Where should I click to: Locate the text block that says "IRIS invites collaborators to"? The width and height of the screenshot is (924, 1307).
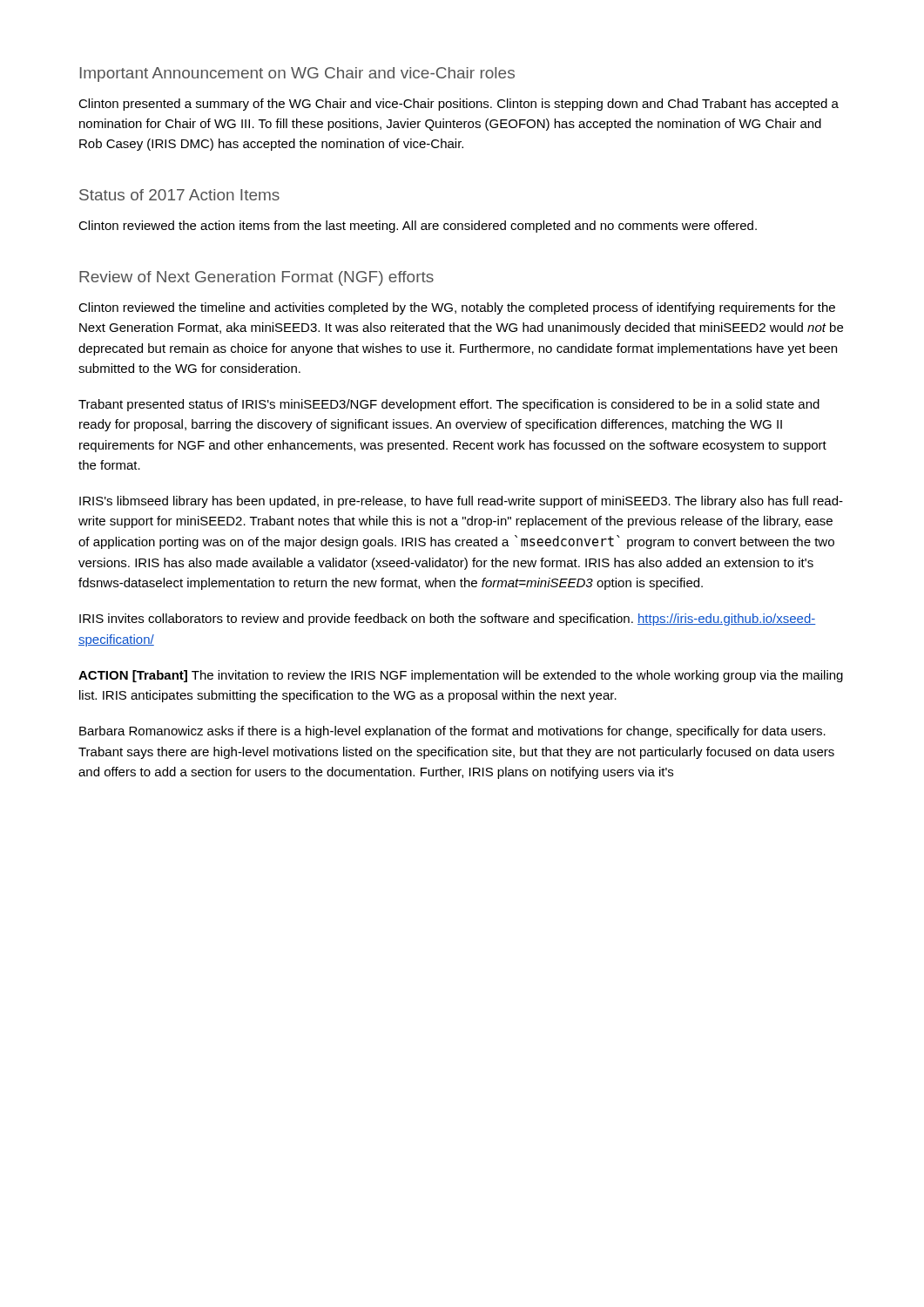[x=447, y=629]
